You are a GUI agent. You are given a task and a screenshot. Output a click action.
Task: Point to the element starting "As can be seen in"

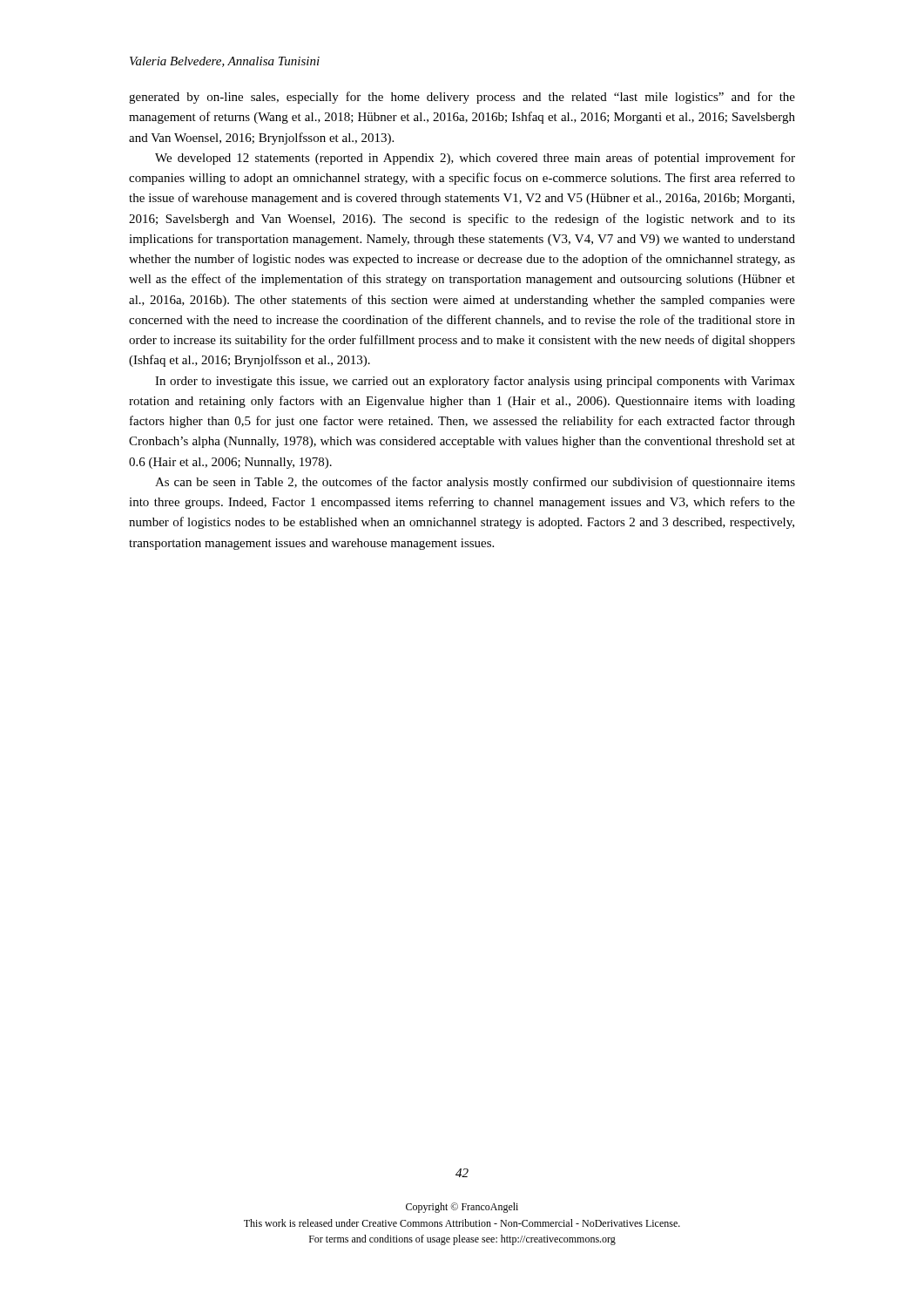pyautogui.click(x=462, y=513)
